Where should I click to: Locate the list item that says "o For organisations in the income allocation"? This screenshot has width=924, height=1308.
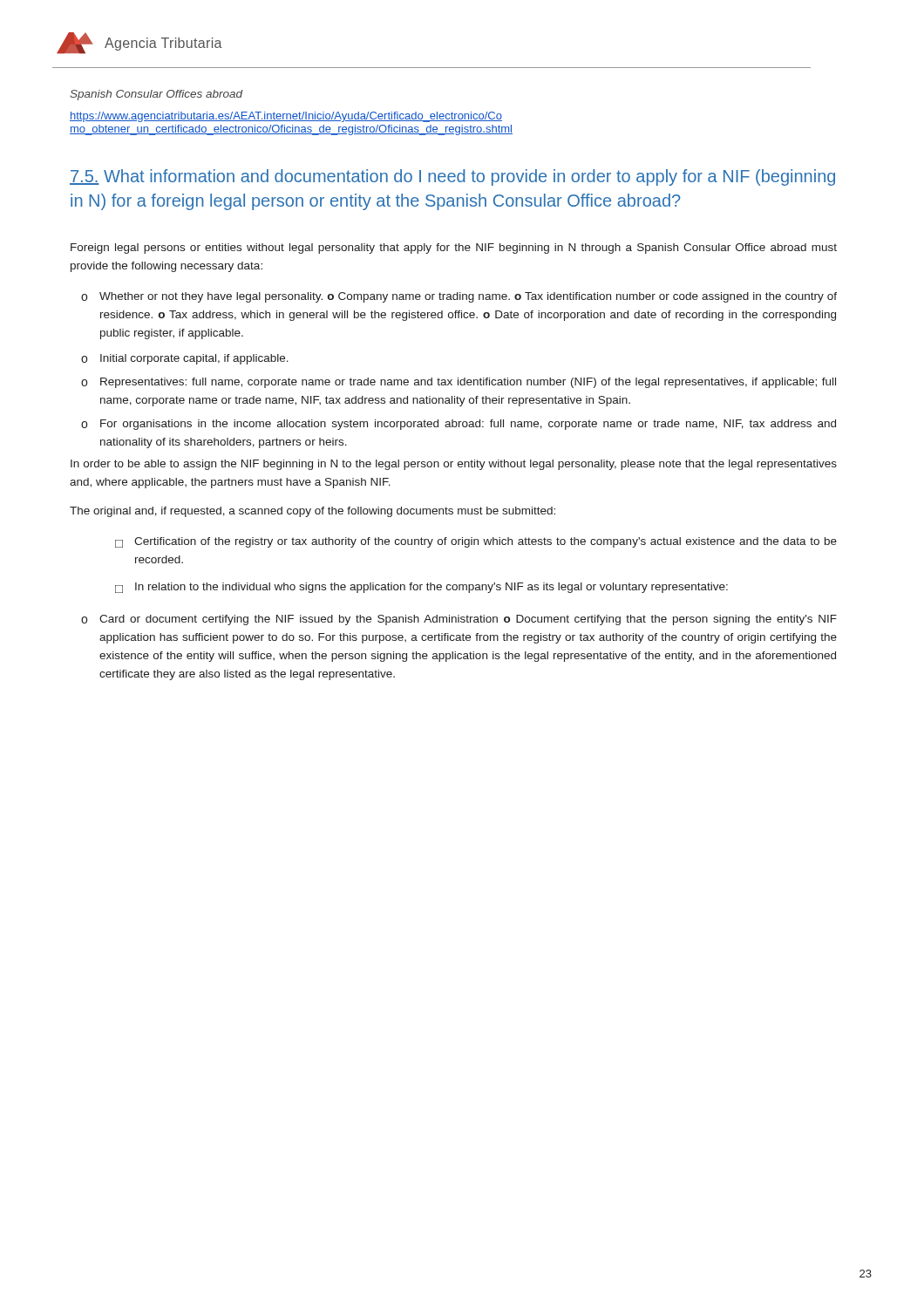click(453, 434)
